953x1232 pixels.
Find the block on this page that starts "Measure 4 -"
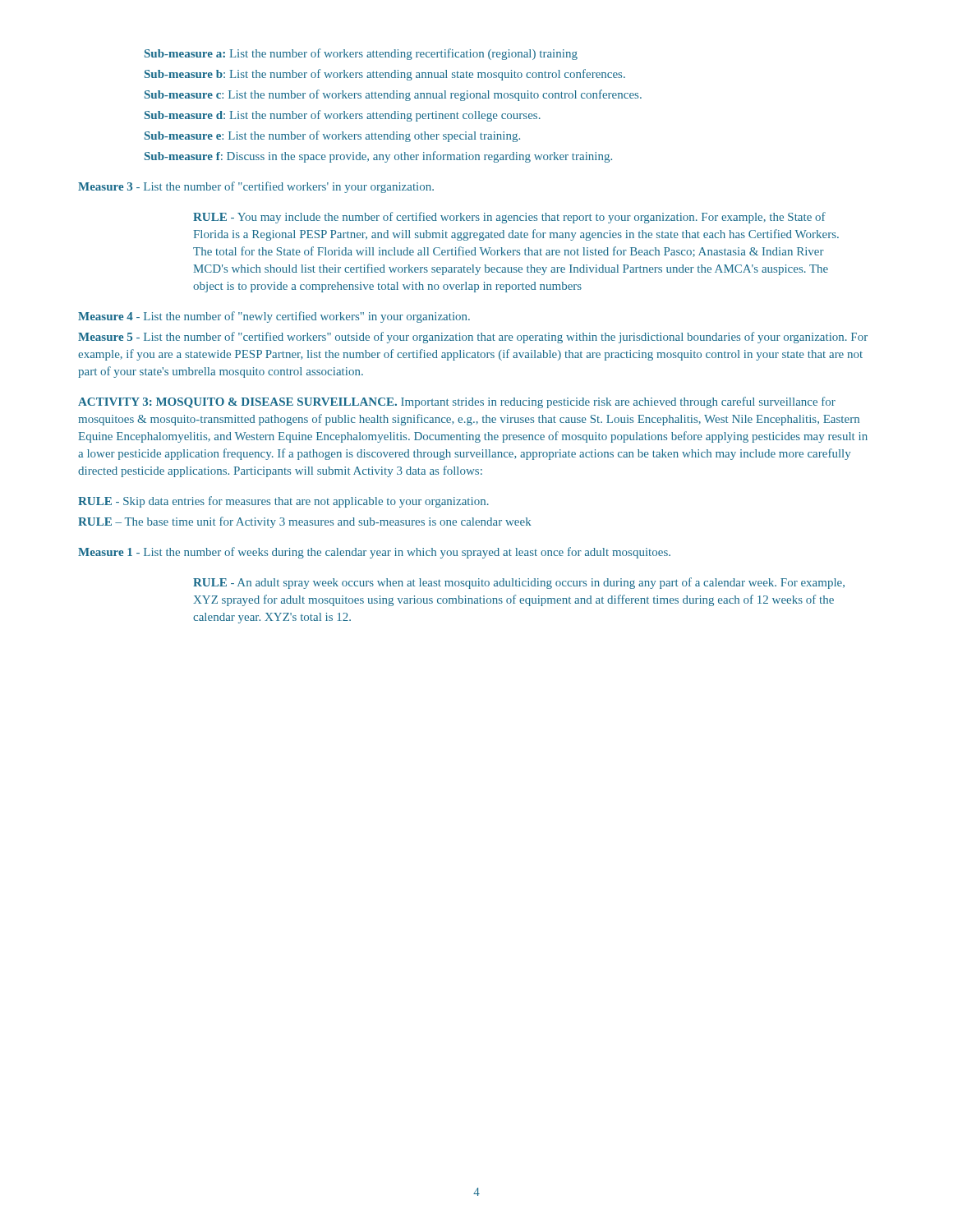(x=476, y=344)
